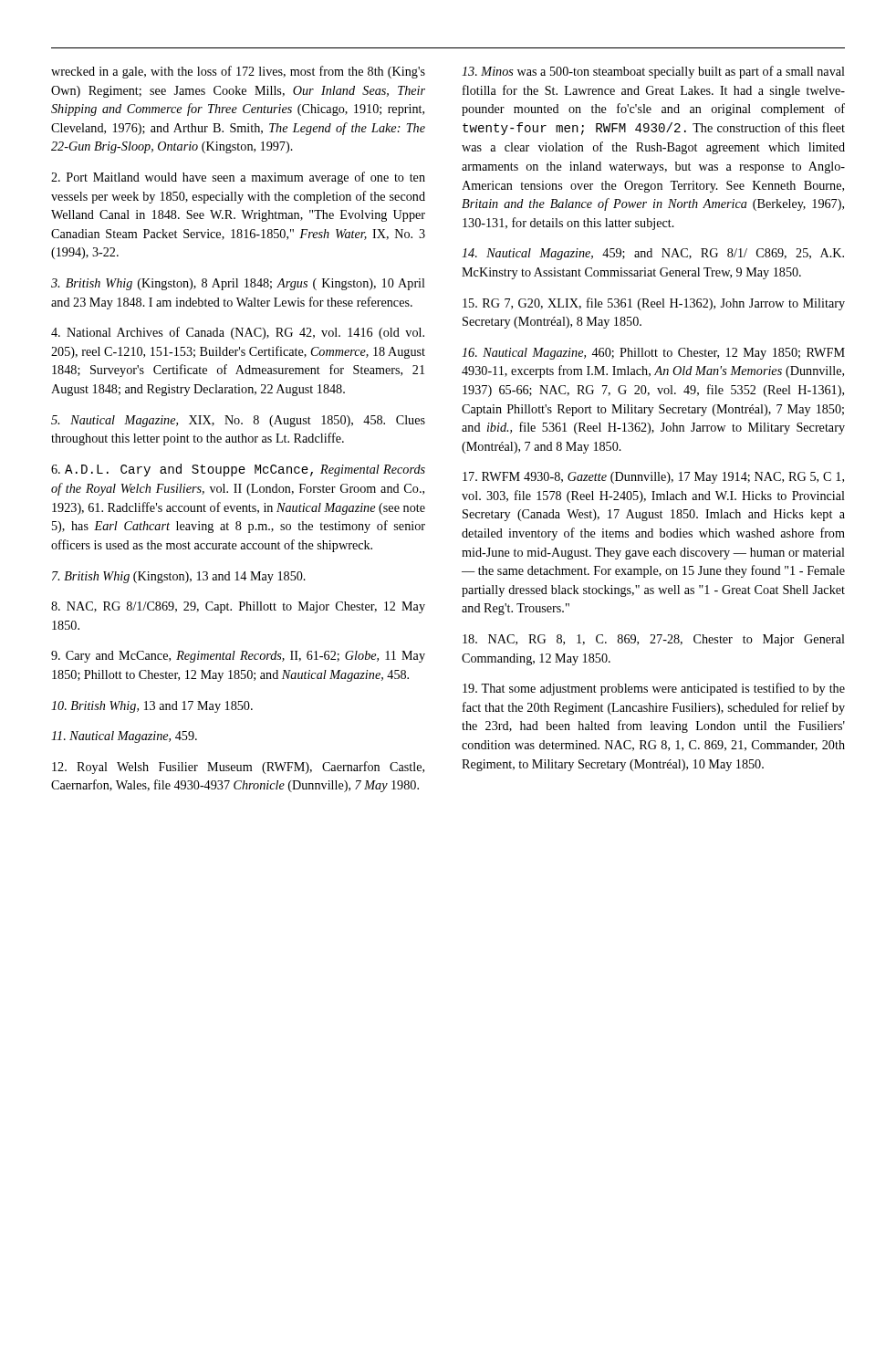Screen dimensions: 1369x896
Task: Point to the text block starting "RG 7, G20, XLIX, file 5361 (Reel H-1362),"
Action: (x=653, y=312)
